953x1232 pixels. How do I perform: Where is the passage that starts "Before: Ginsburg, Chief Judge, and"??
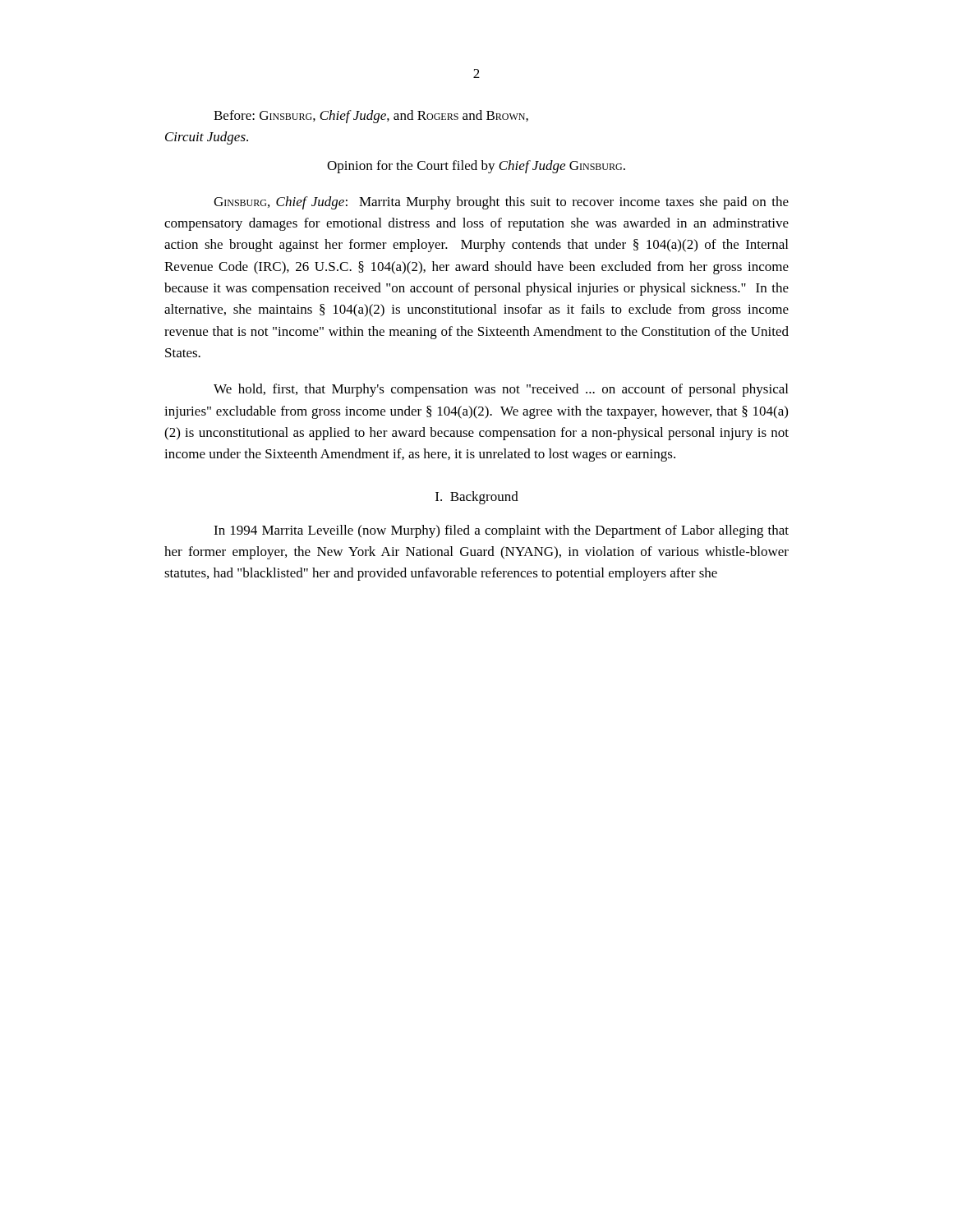click(347, 126)
